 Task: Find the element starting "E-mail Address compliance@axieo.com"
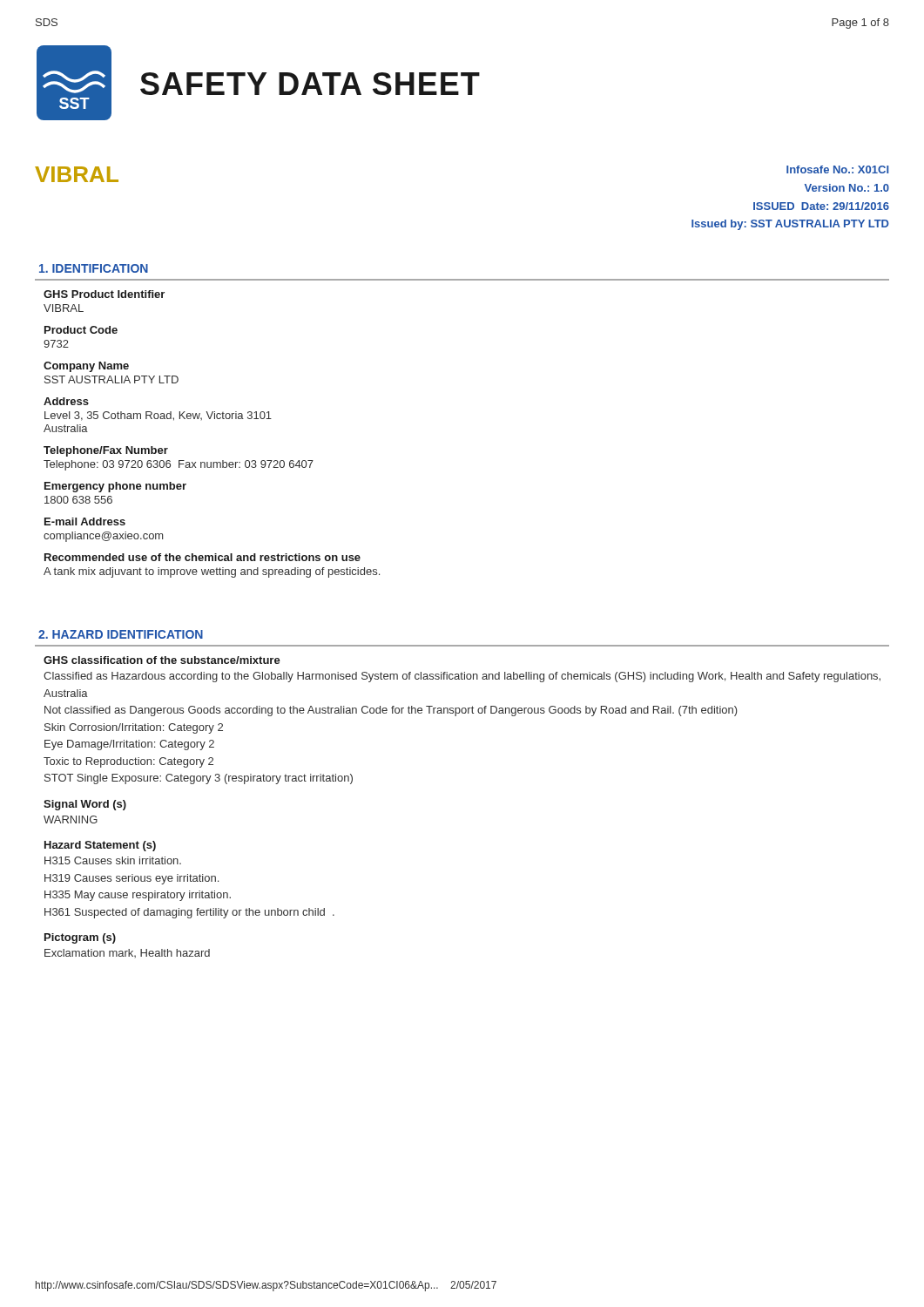coord(85,521)
